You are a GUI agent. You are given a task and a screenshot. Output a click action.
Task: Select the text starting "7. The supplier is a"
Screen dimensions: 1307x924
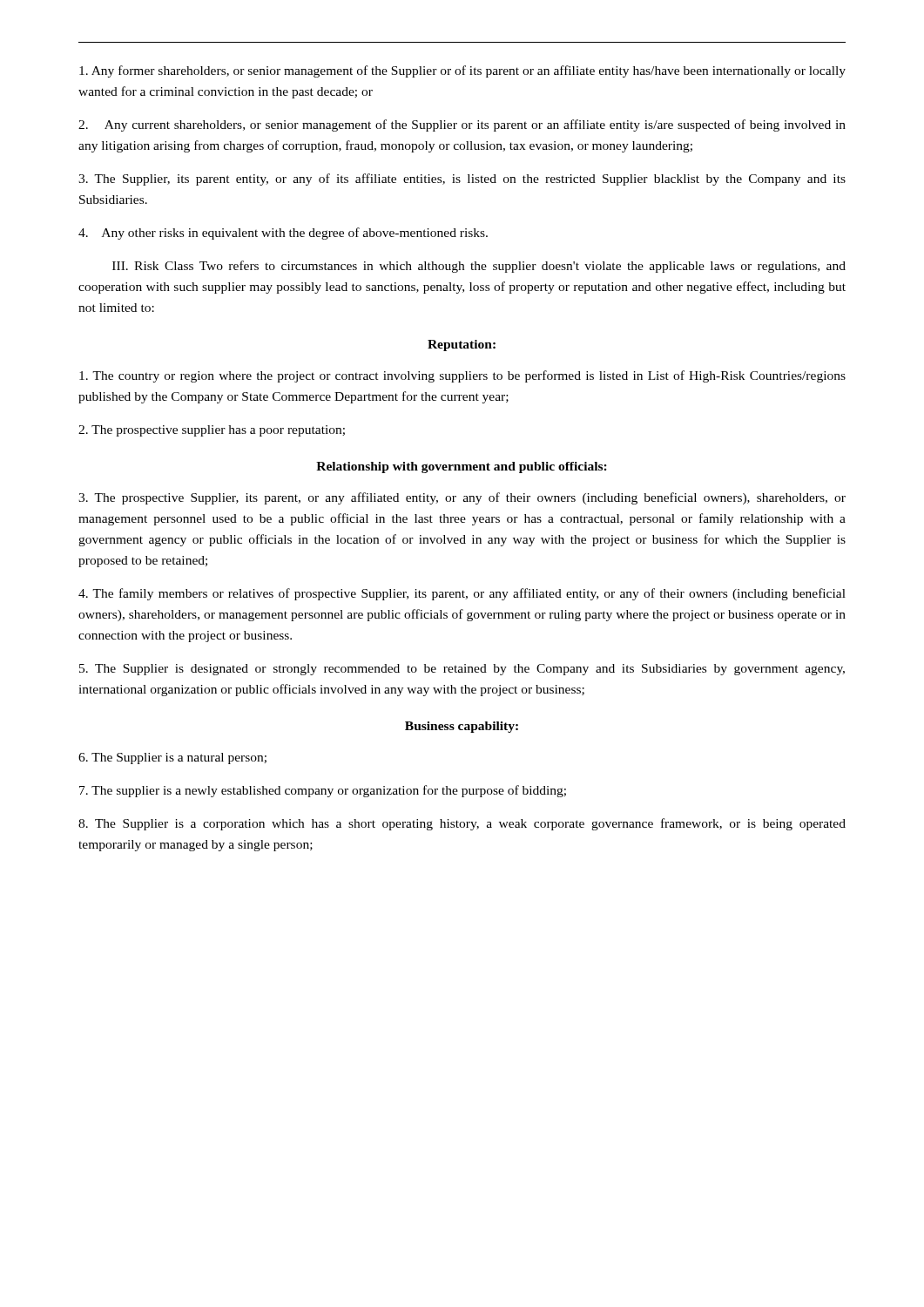pyautogui.click(x=323, y=790)
